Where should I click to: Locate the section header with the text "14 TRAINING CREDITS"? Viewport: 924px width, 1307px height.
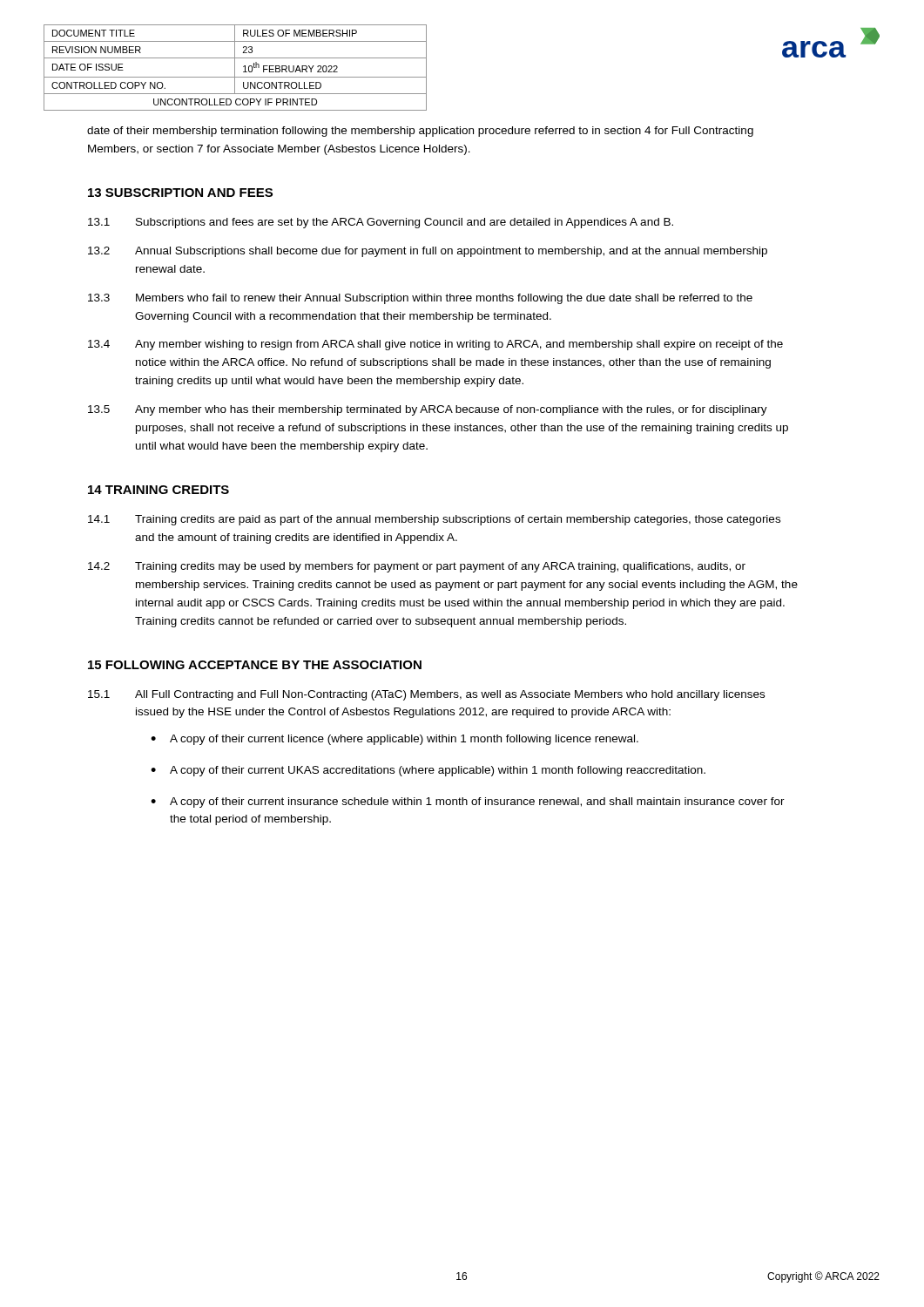click(158, 489)
